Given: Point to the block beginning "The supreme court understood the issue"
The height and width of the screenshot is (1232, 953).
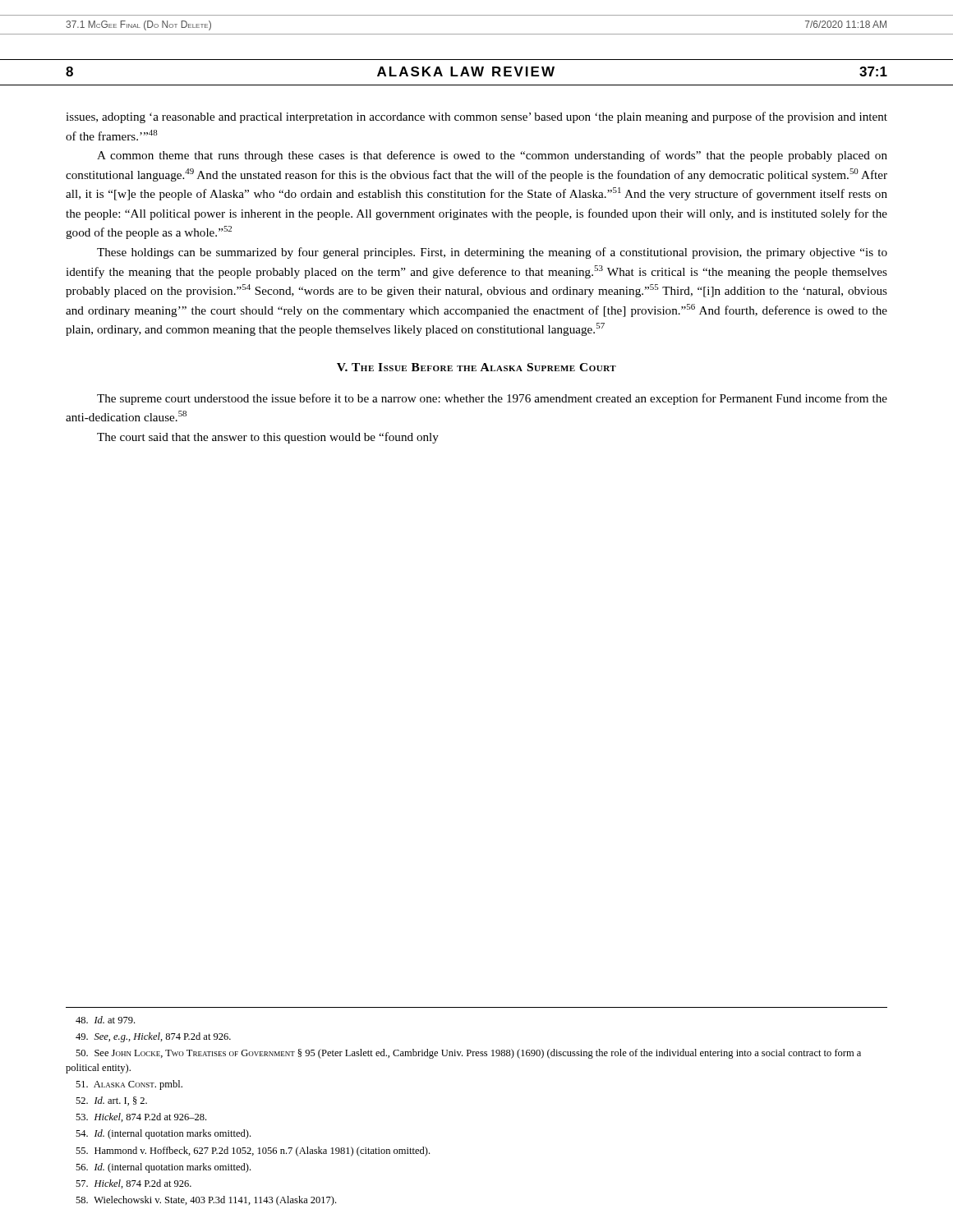Looking at the screenshot, I should 476,408.
